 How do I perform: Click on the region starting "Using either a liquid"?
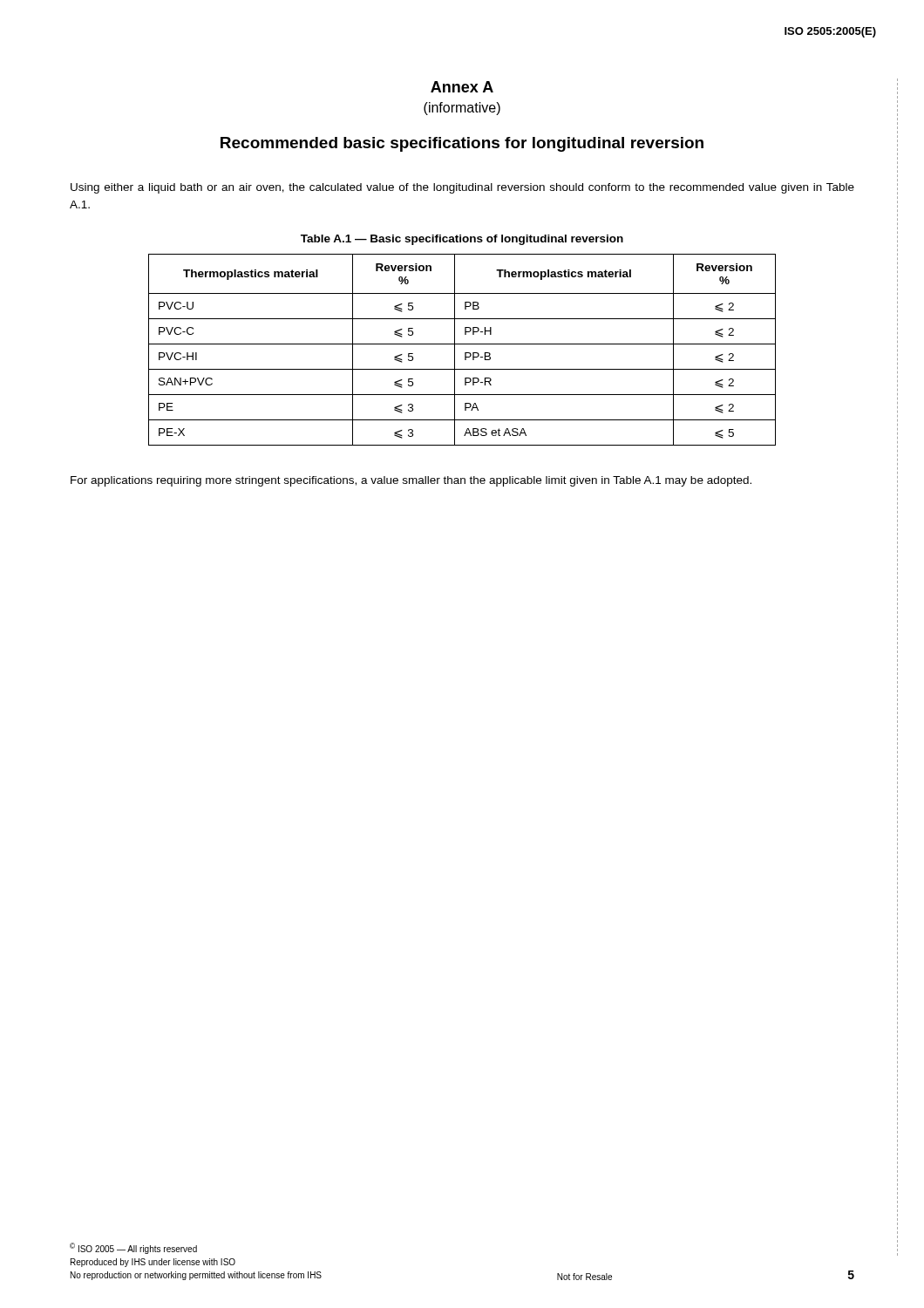click(462, 196)
